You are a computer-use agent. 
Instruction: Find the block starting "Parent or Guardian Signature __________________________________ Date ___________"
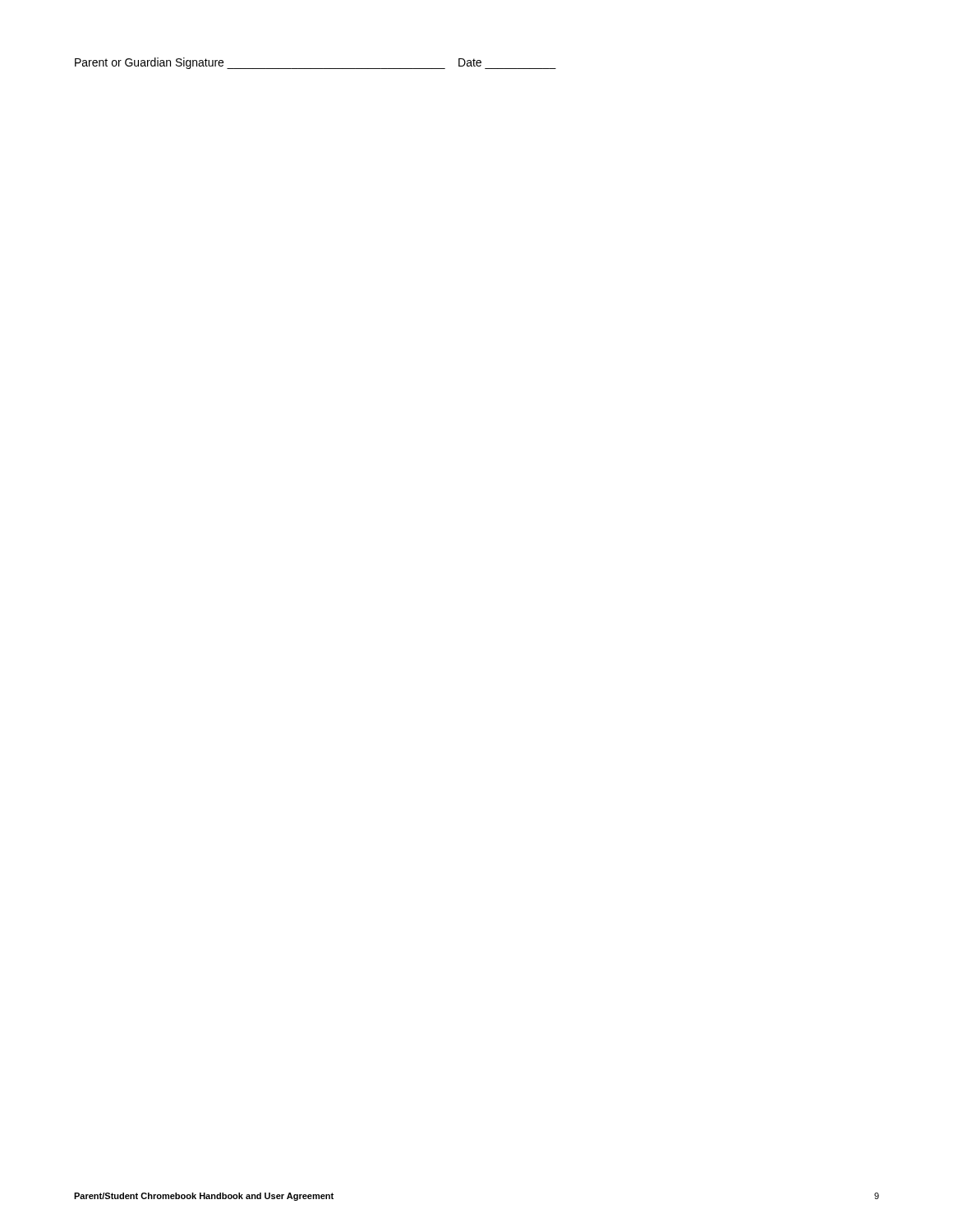point(315,62)
